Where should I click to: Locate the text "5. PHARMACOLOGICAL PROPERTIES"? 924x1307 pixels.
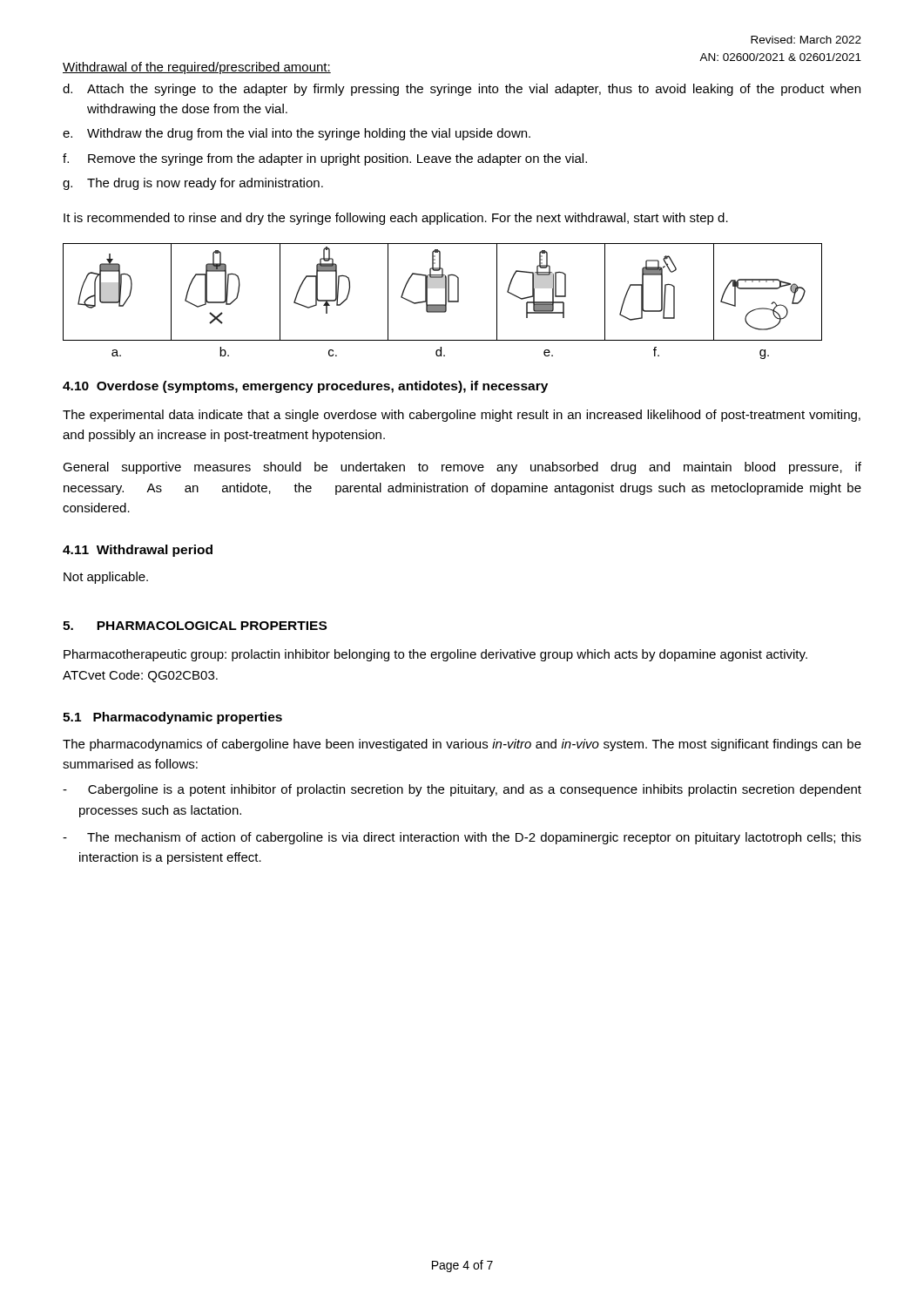(x=195, y=625)
